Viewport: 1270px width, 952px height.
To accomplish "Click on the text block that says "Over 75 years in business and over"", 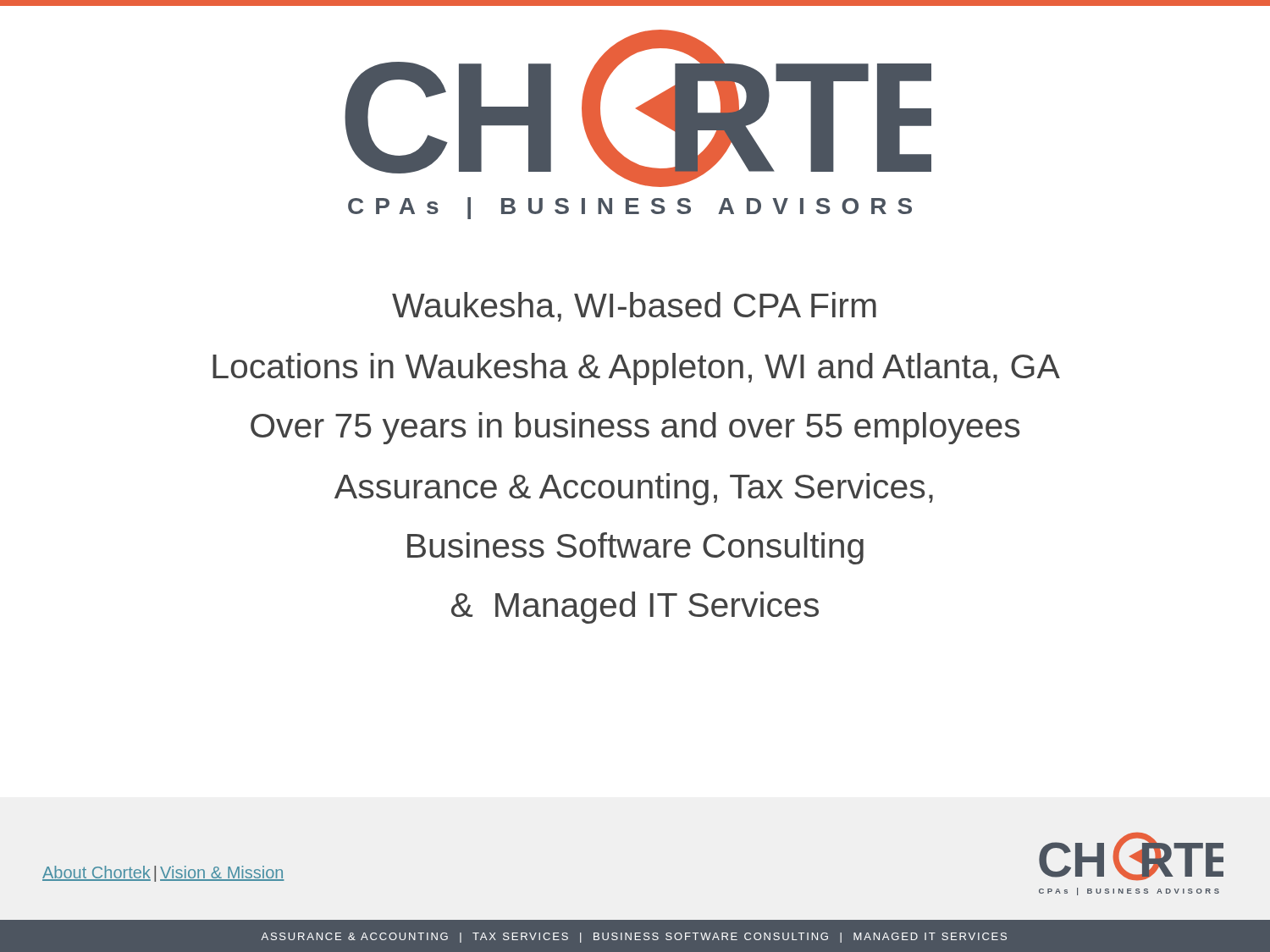I will tap(635, 426).
